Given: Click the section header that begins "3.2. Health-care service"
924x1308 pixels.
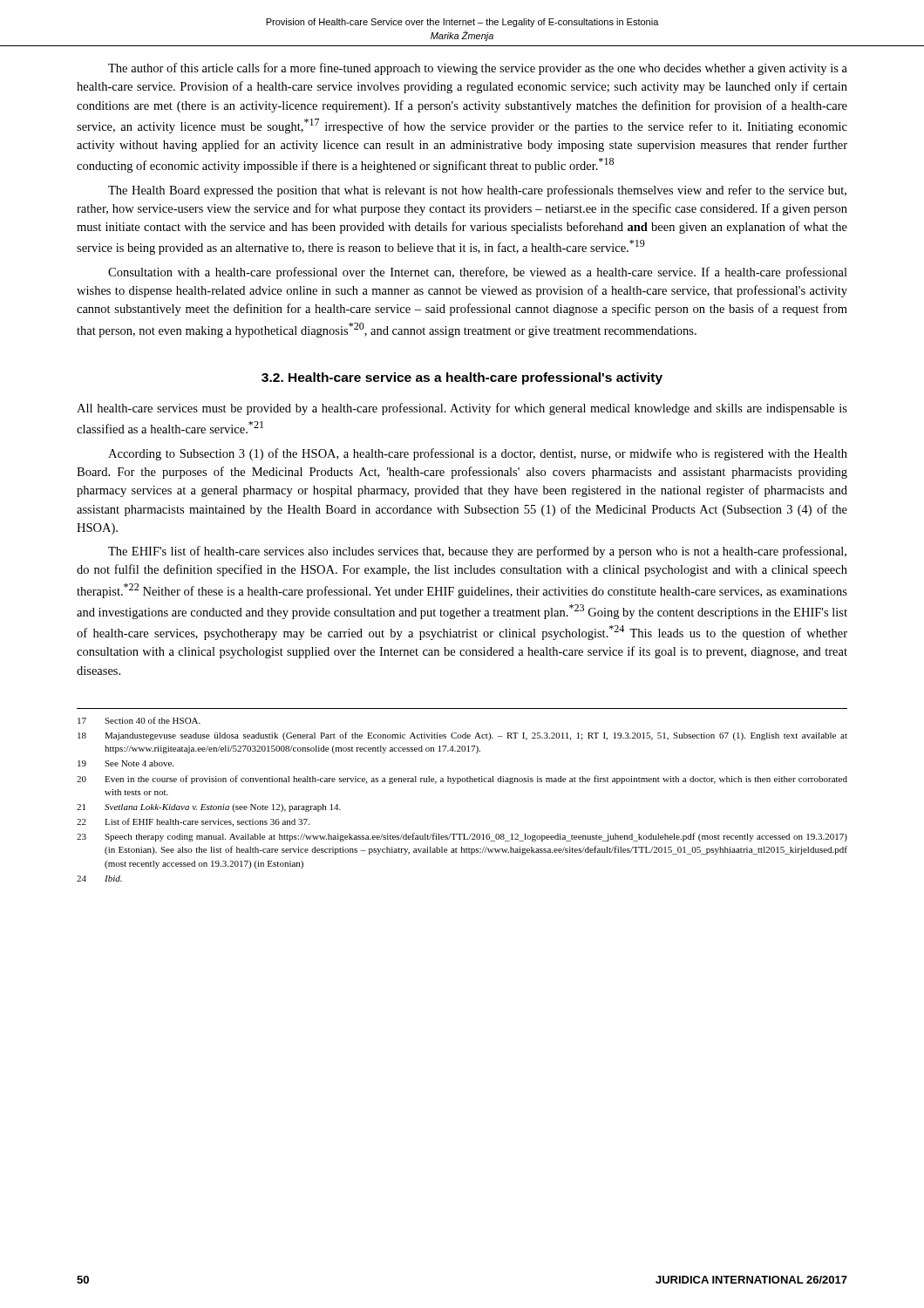Looking at the screenshot, I should pyautogui.click(x=462, y=377).
